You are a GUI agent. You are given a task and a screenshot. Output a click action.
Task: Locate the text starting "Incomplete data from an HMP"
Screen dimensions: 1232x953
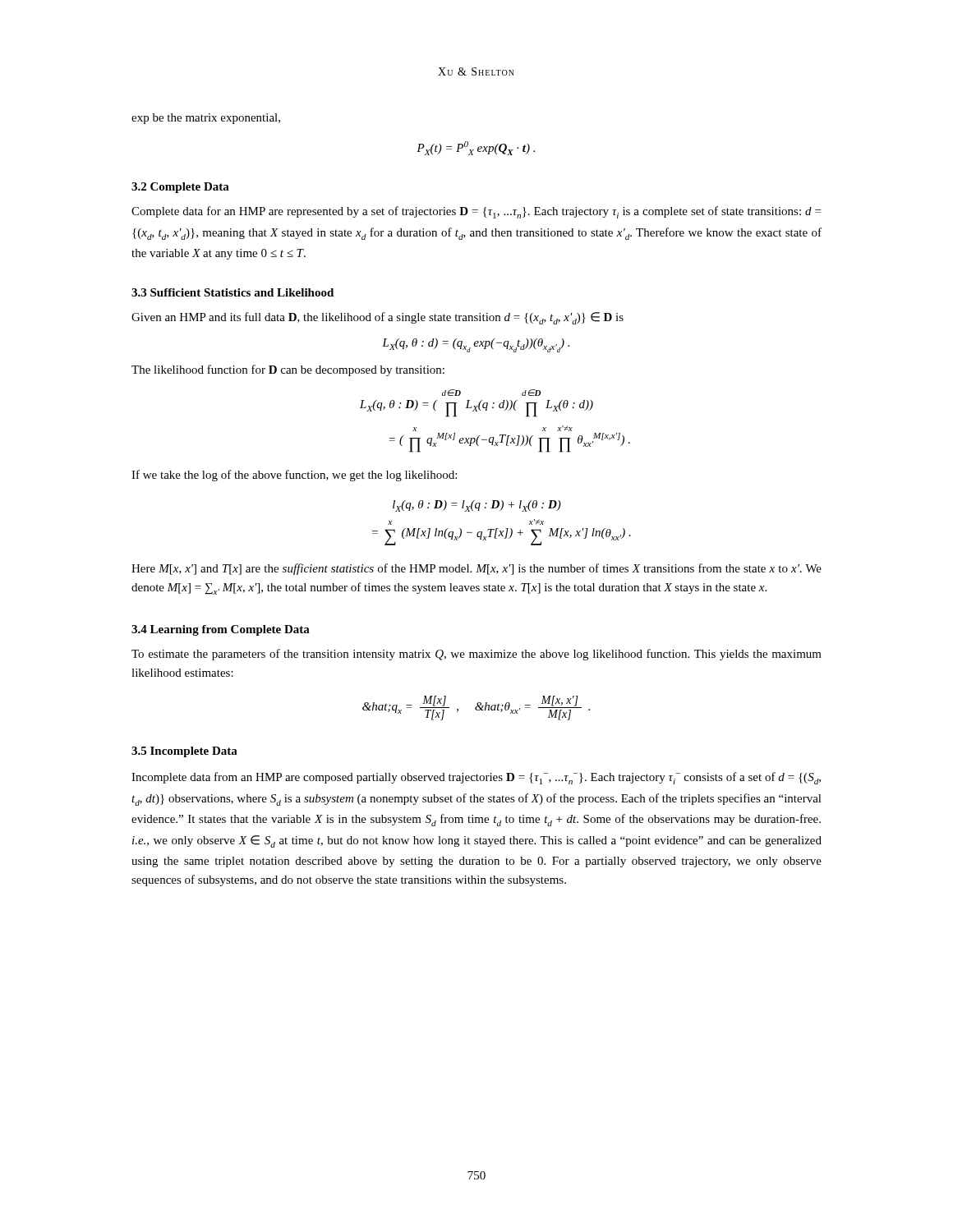[x=476, y=827]
